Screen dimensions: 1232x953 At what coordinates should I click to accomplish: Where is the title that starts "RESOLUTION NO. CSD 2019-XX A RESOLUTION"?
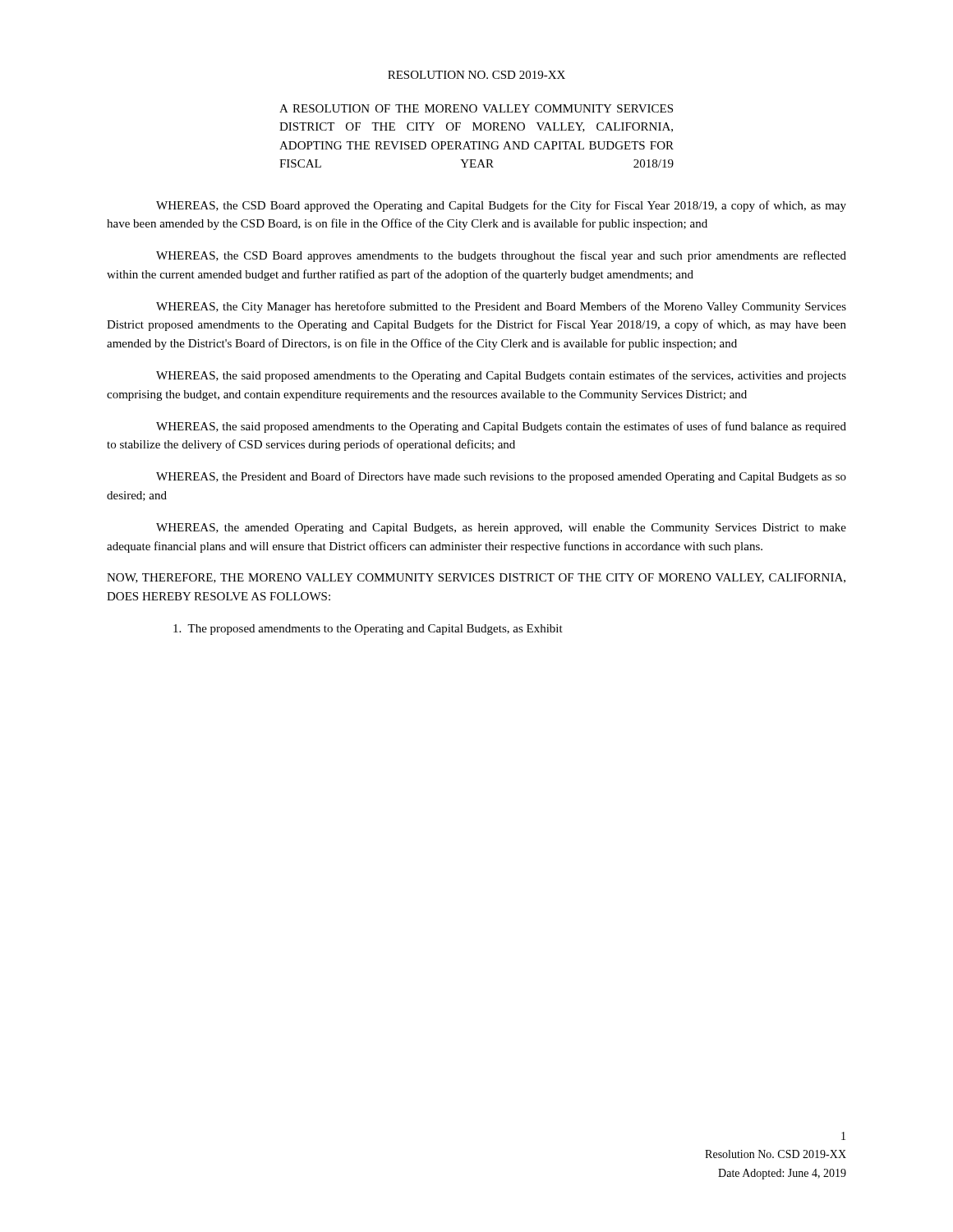(x=476, y=119)
